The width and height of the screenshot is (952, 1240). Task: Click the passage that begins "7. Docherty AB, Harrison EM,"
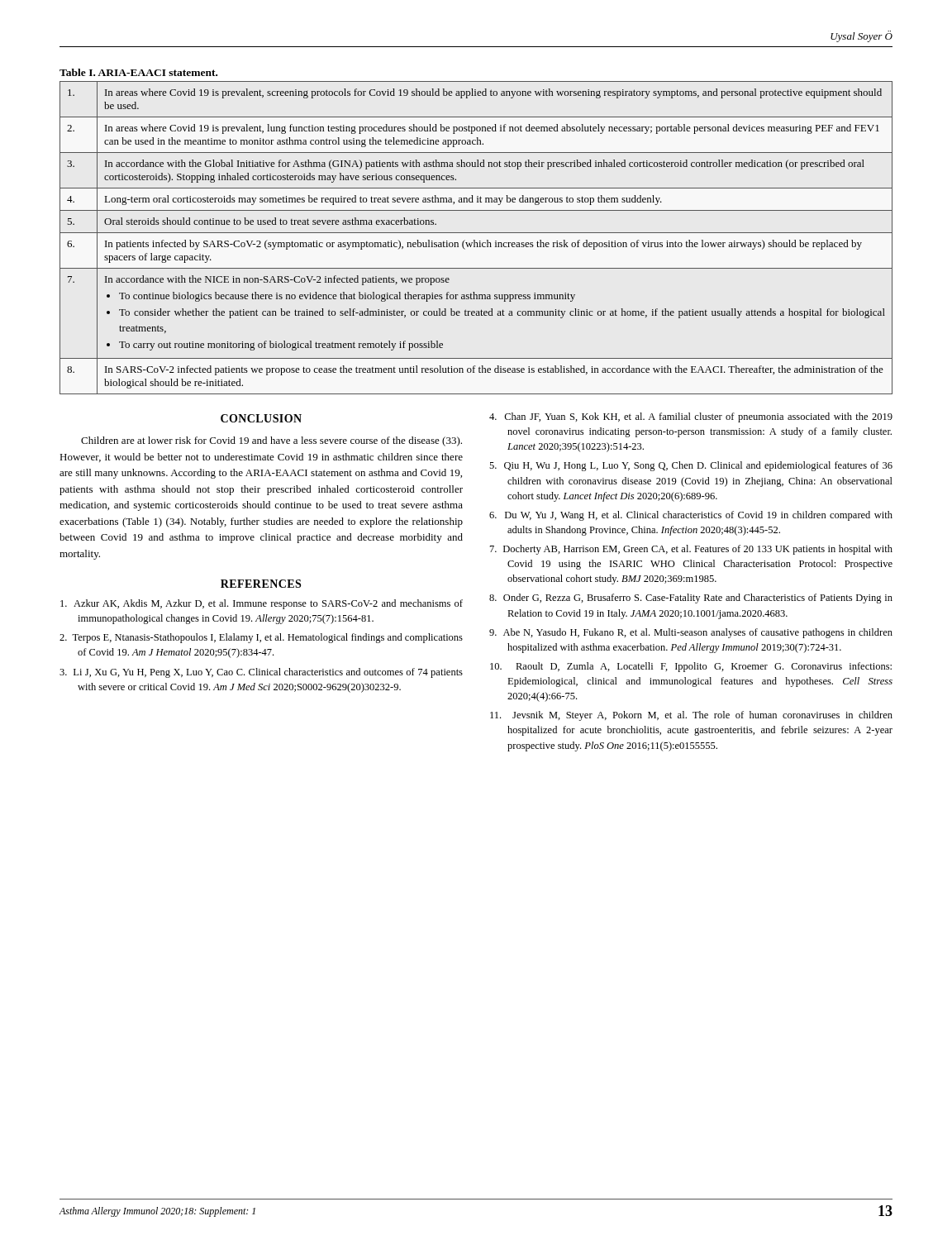click(x=691, y=564)
